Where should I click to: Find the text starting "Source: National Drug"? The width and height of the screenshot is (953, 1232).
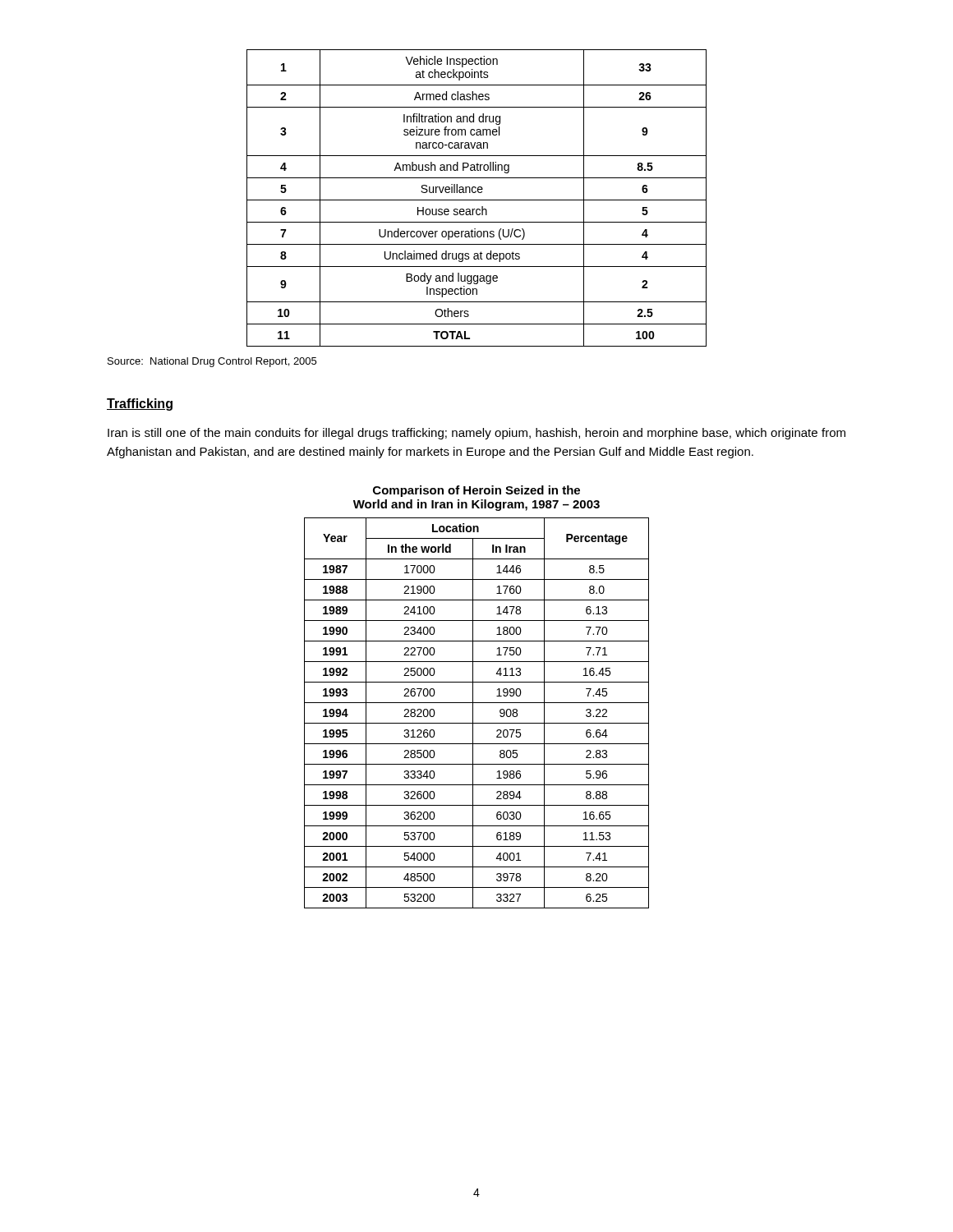[212, 361]
